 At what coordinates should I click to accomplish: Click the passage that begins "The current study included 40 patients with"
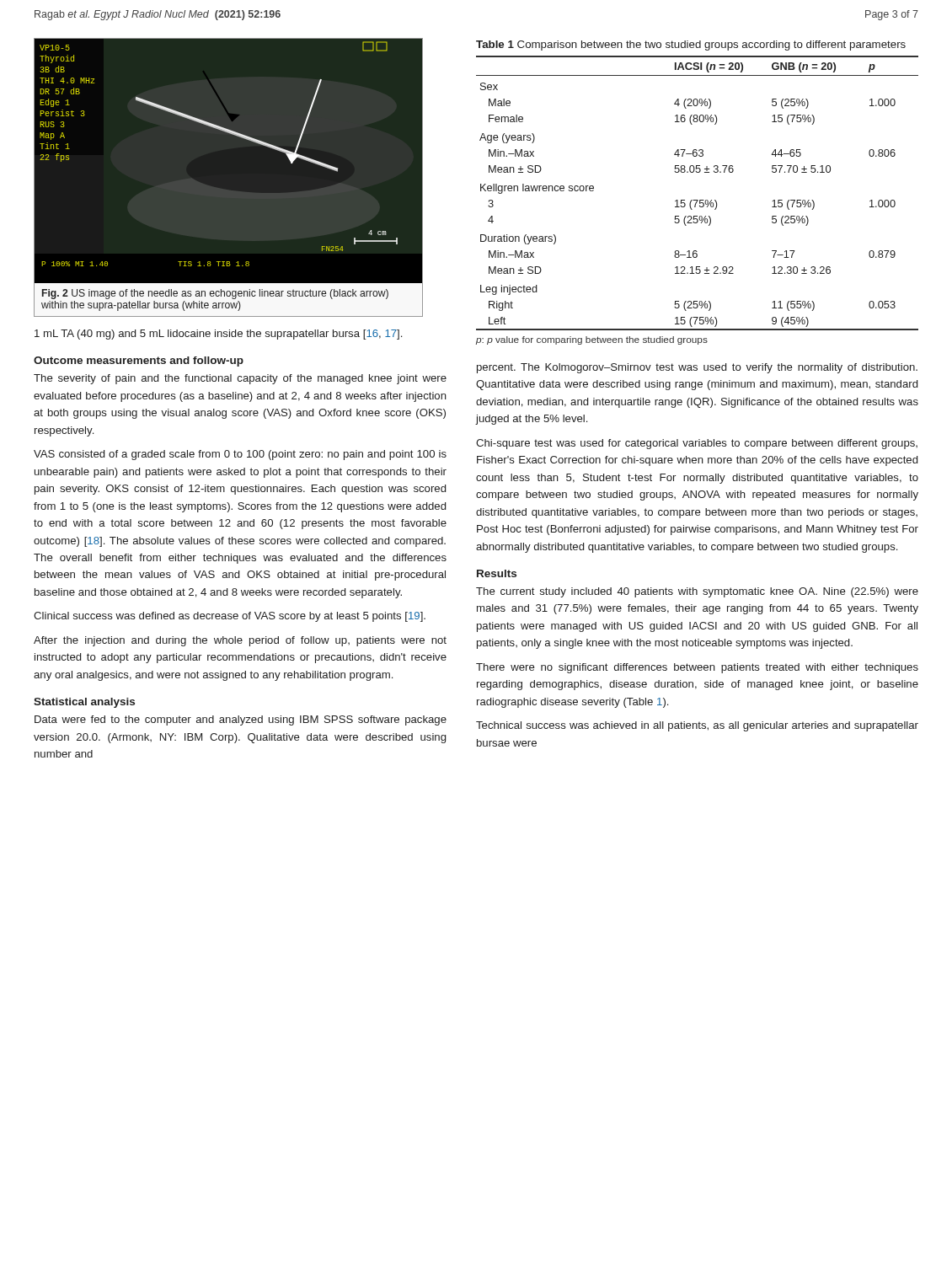pos(697,617)
